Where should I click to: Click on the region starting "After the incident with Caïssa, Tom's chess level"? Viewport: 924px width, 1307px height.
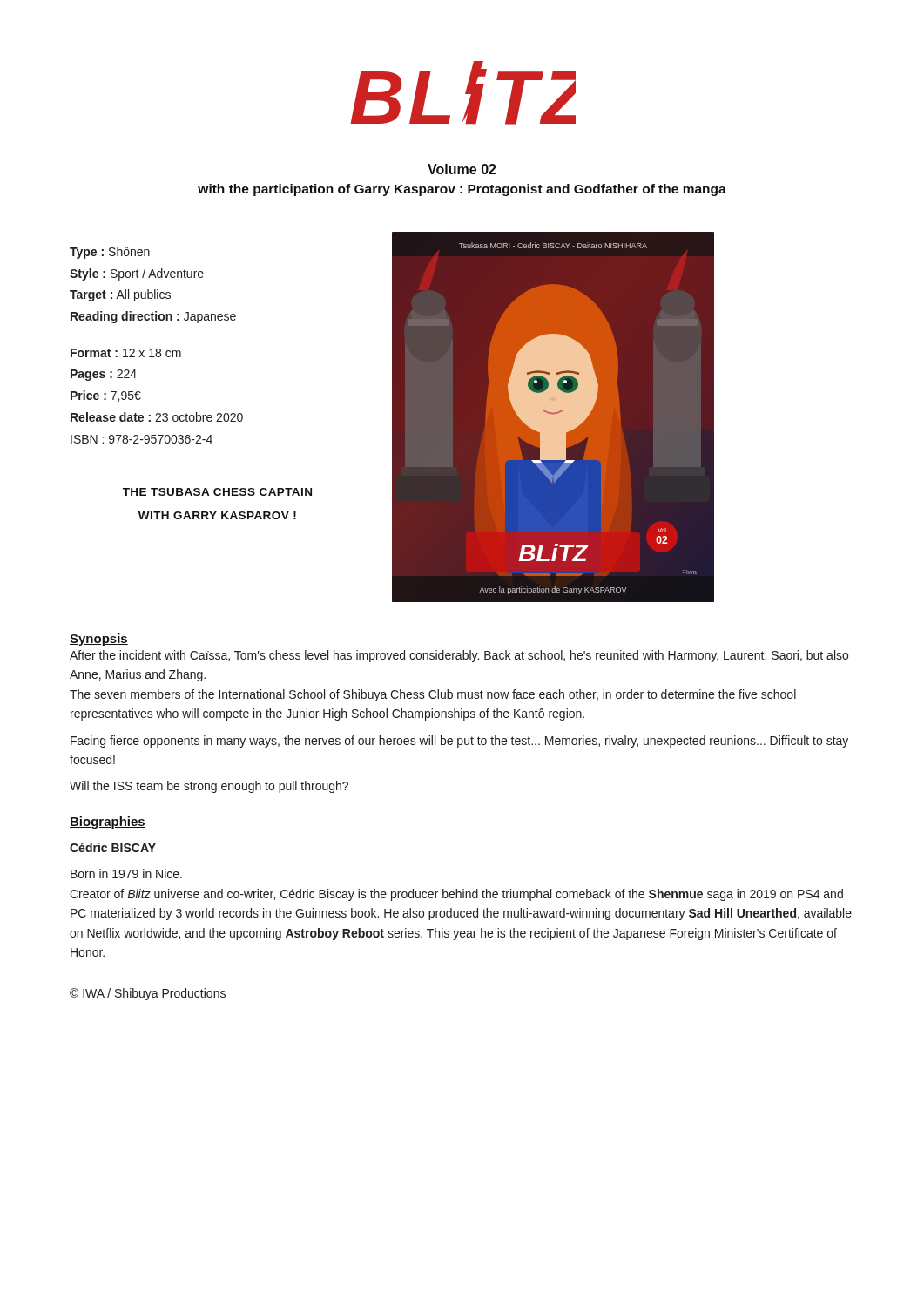click(459, 684)
